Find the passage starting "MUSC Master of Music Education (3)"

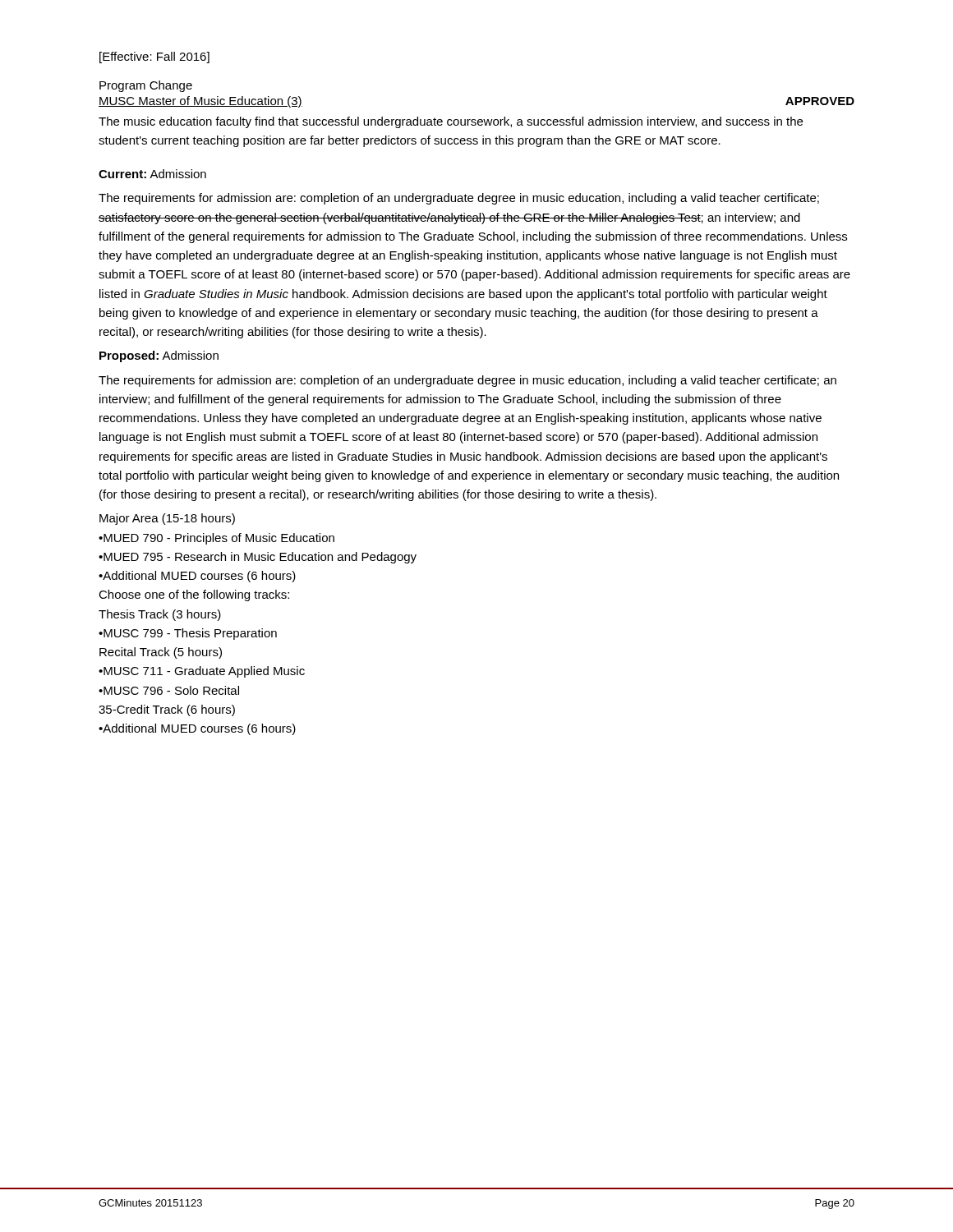tap(200, 101)
